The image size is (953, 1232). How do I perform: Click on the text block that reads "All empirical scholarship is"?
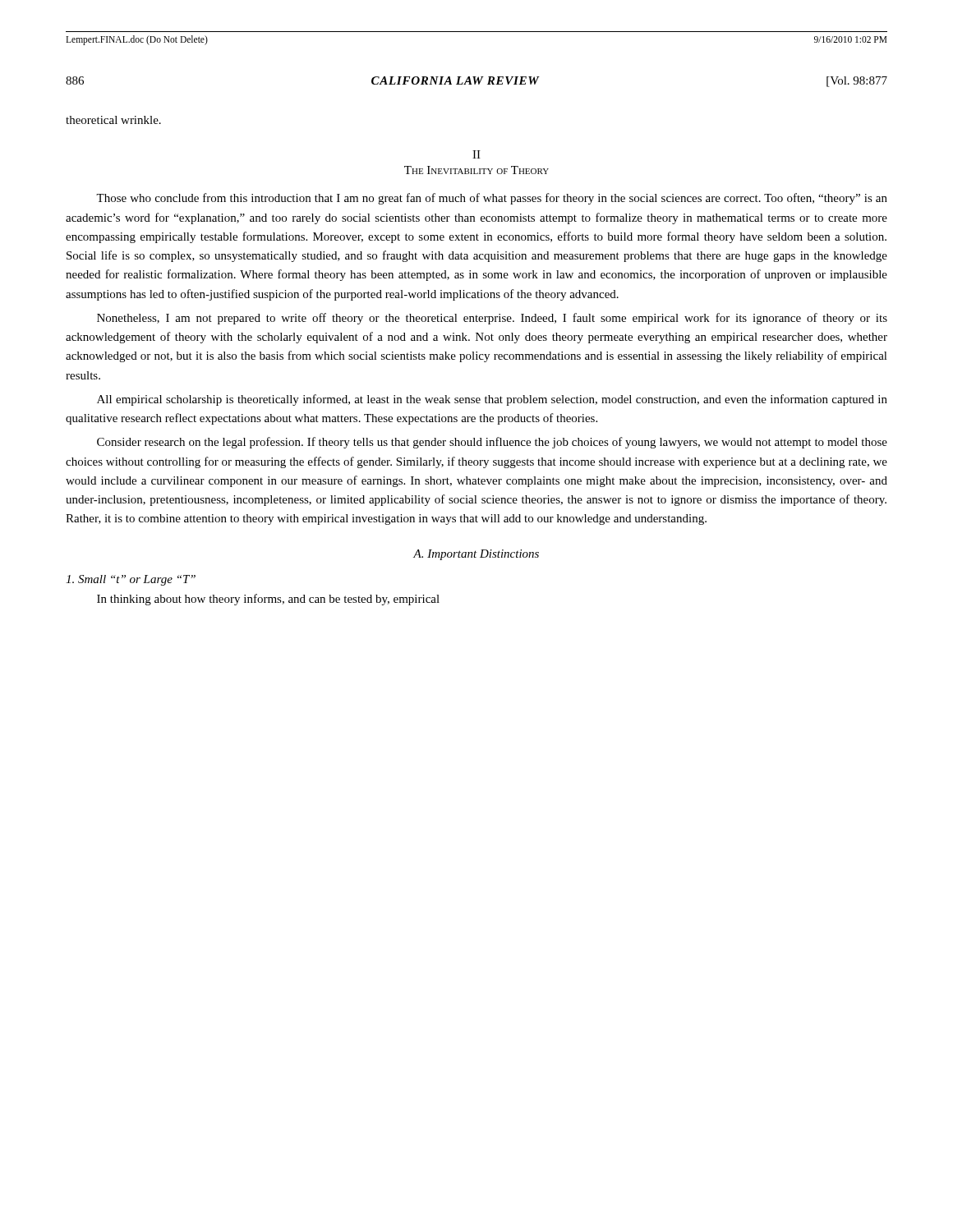coord(476,409)
